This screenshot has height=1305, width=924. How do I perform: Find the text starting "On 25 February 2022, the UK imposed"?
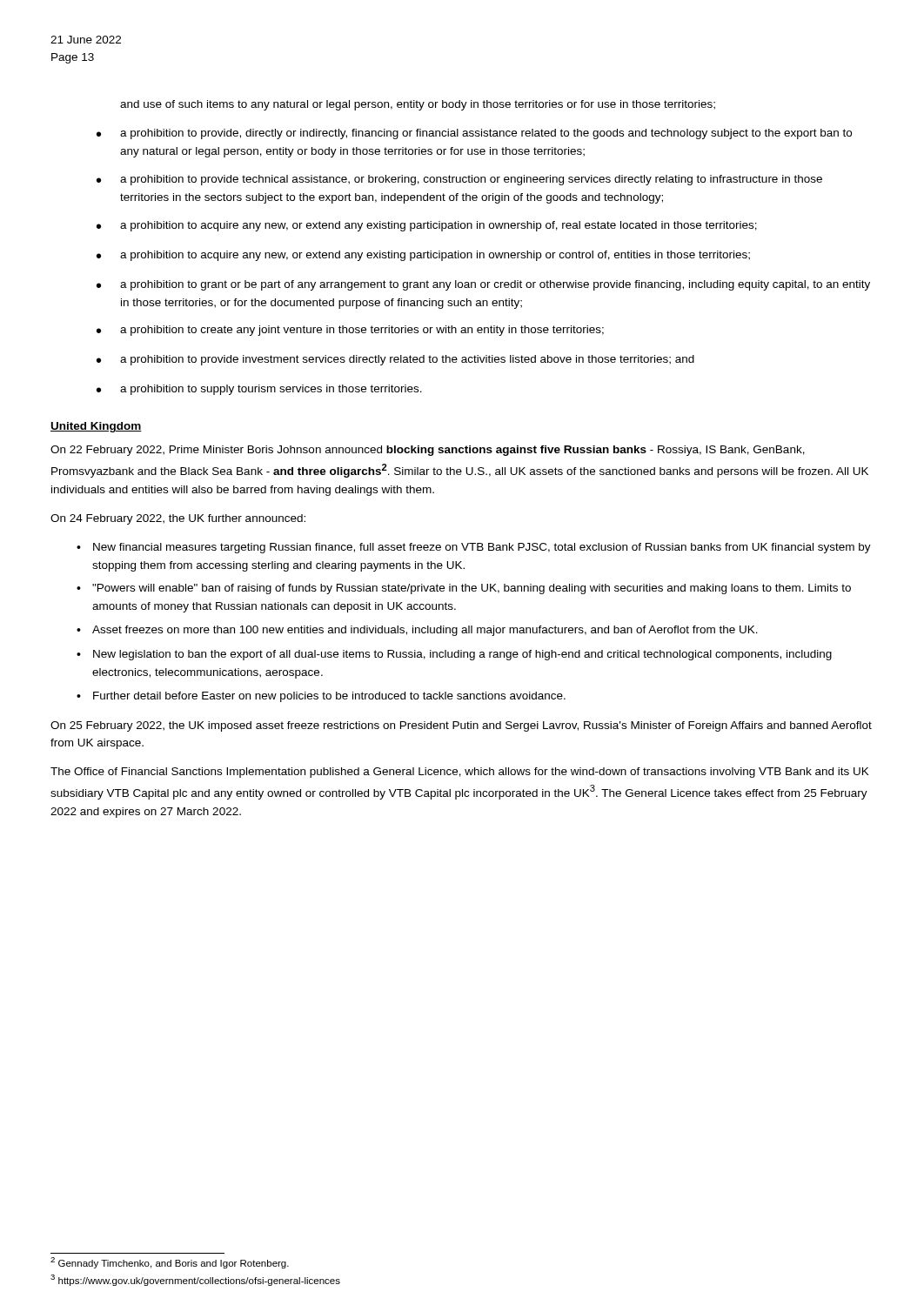pyautogui.click(x=461, y=734)
